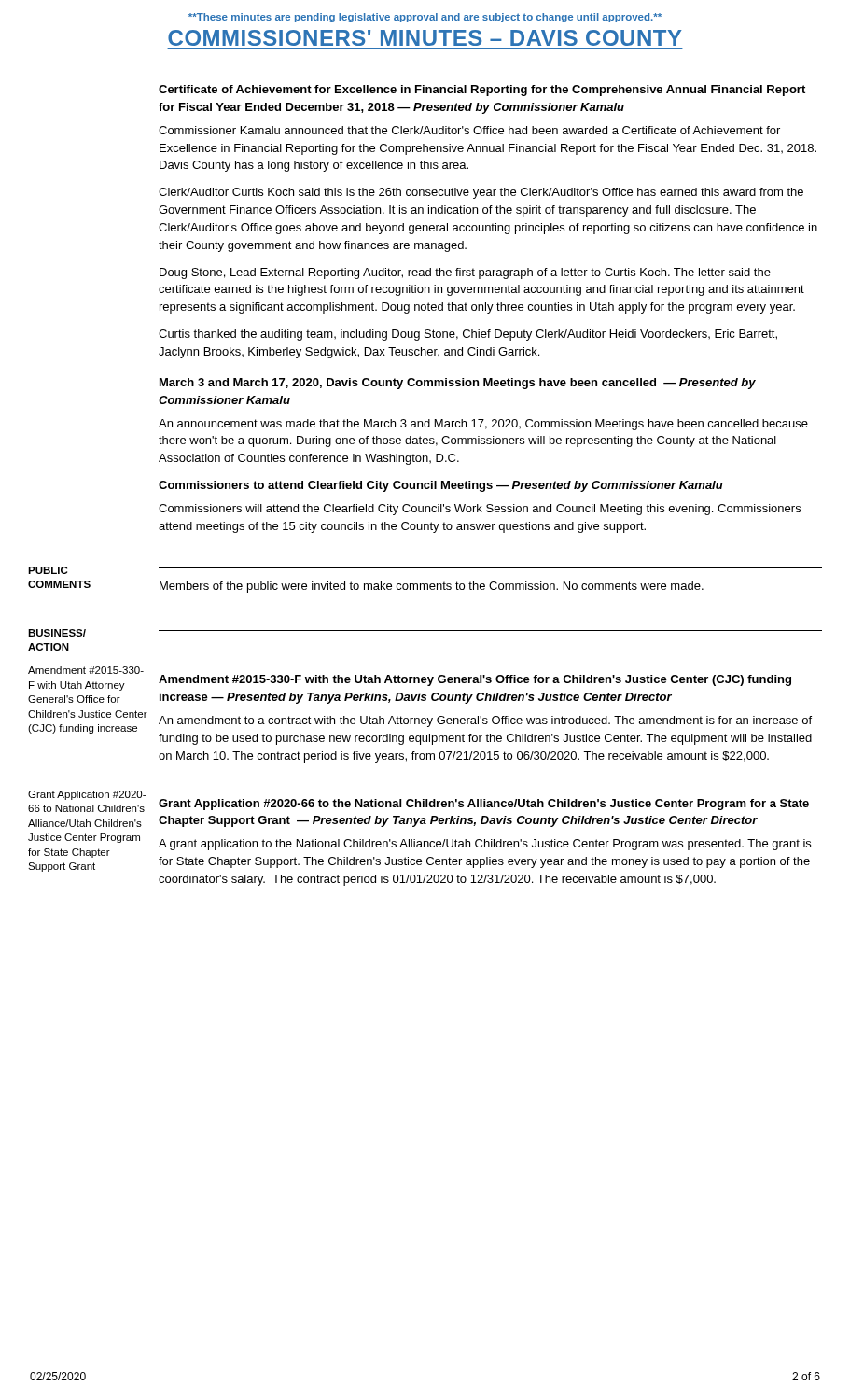The width and height of the screenshot is (850, 1400).
Task: Point to the passage starting "Grant Application #2020-66 to National Children's Alliance/Utah Children's"
Action: [x=87, y=830]
